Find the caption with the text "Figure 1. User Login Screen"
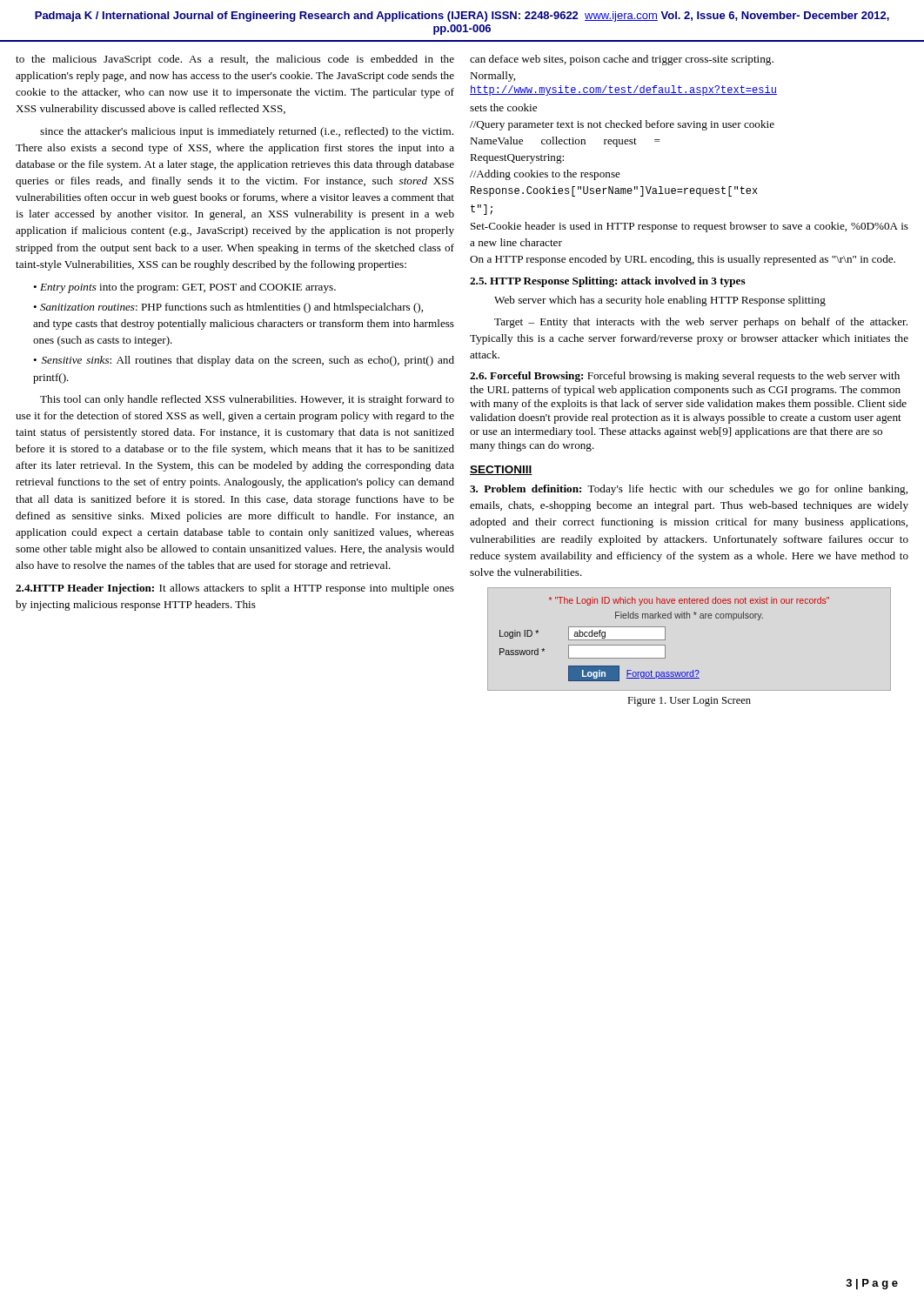 click(689, 700)
